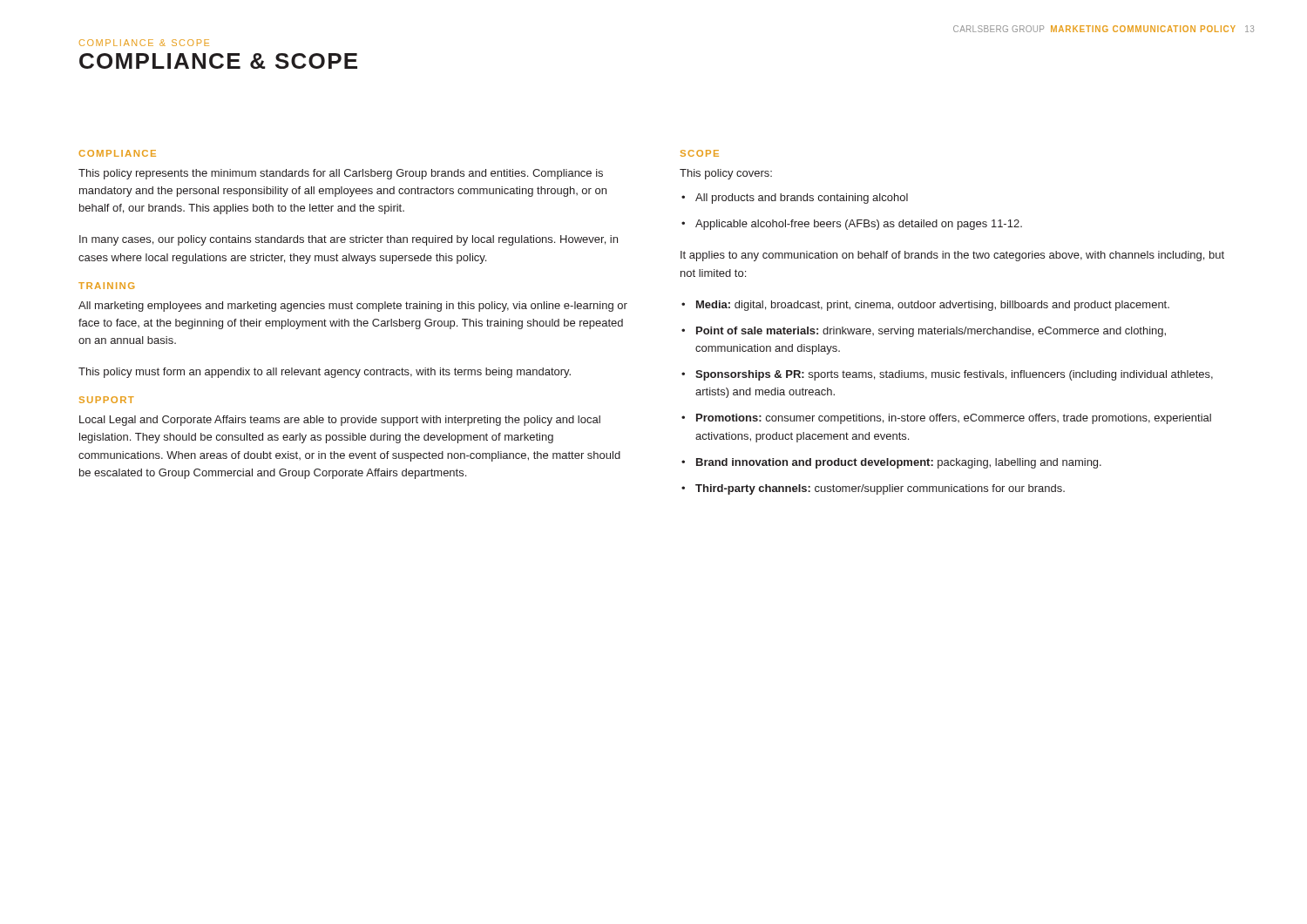This screenshot has height=924, width=1307.
Task: Navigate to the block starting "Applicable alcohol-free beers"
Action: click(x=859, y=224)
